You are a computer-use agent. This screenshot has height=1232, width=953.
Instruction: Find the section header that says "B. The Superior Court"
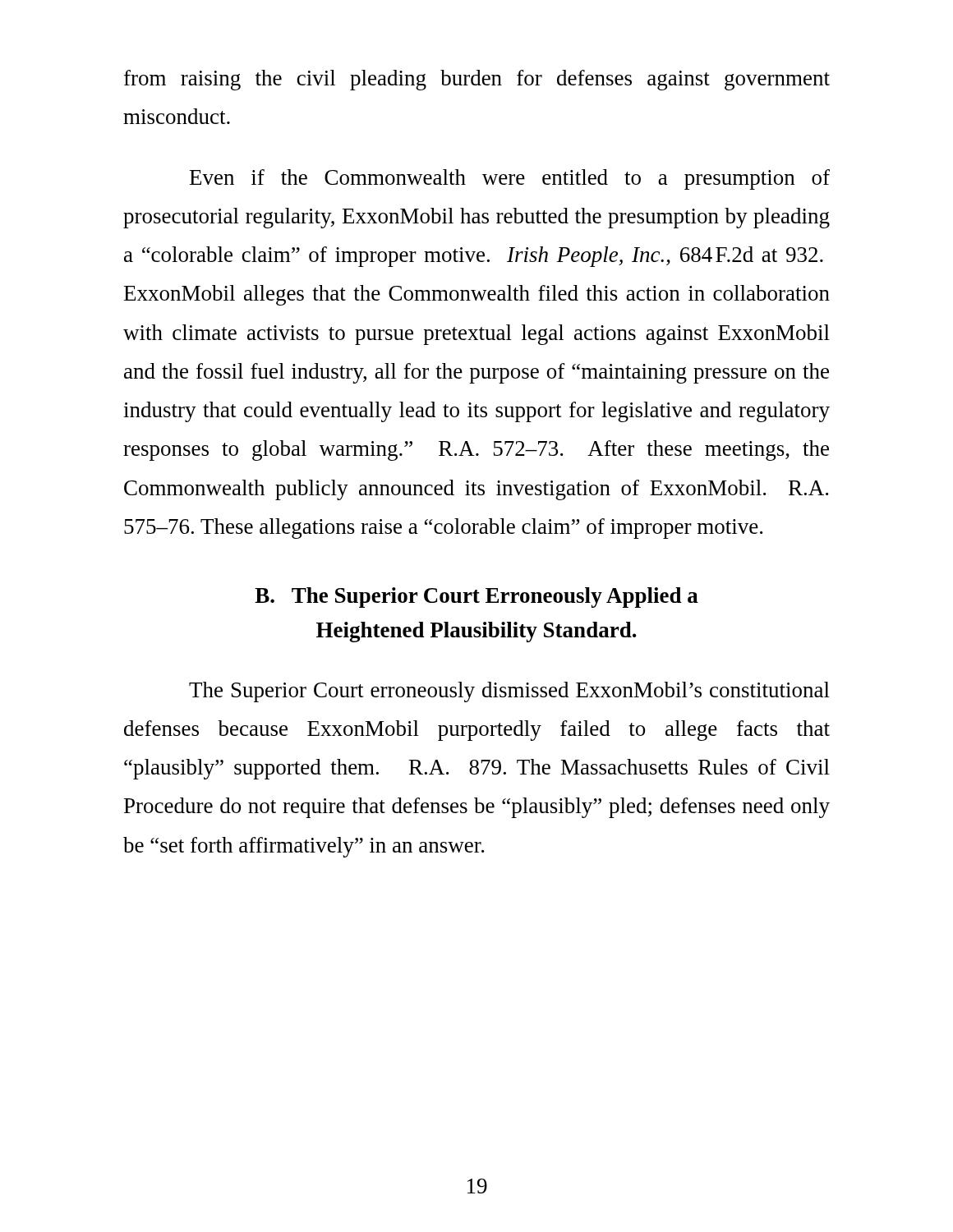[x=476, y=613]
